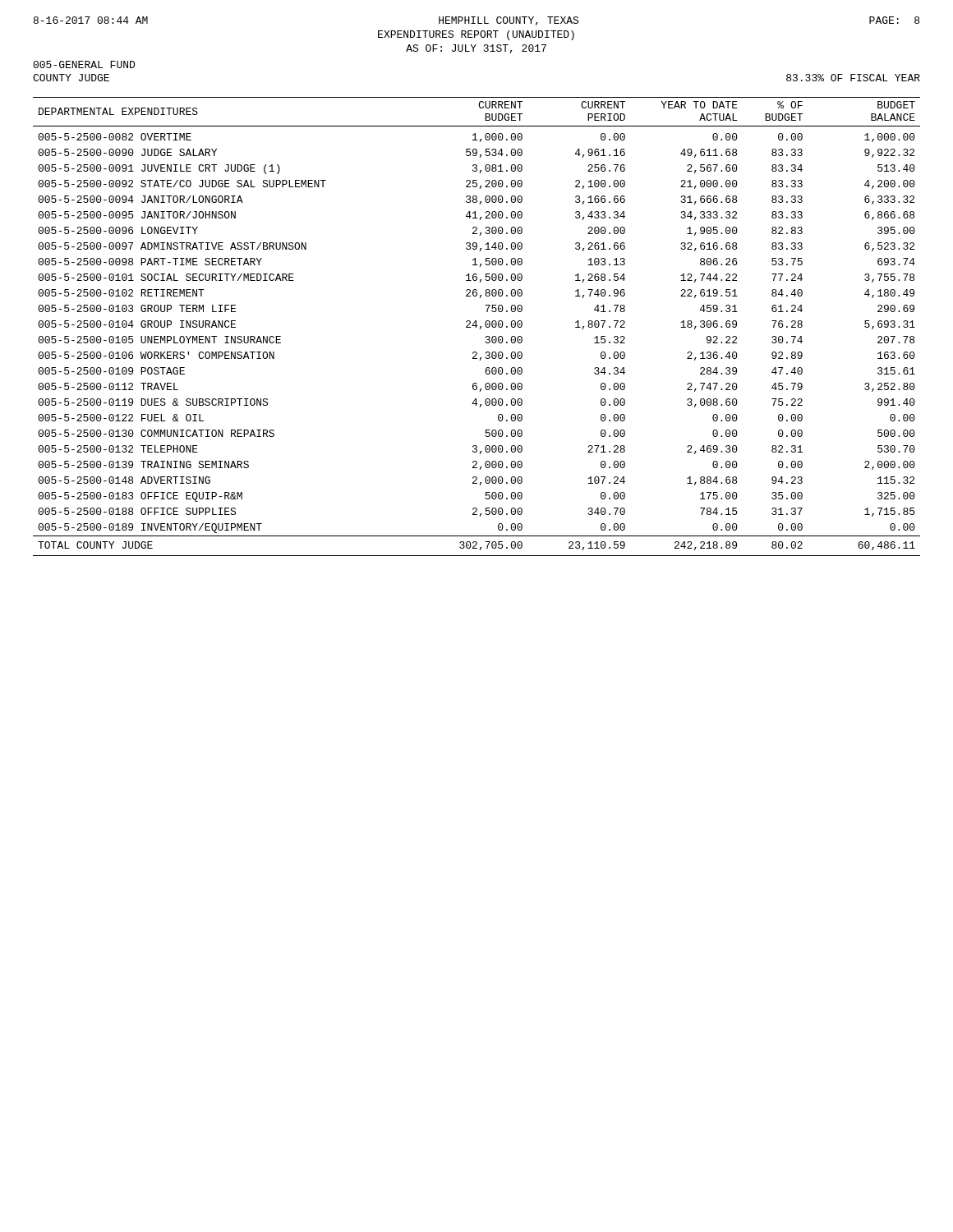Image resolution: width=953 pixels, height=1232 pixels.
Task: Click on the text containing "005-GENERAL FUND"
Action: [x=84, y=65]
